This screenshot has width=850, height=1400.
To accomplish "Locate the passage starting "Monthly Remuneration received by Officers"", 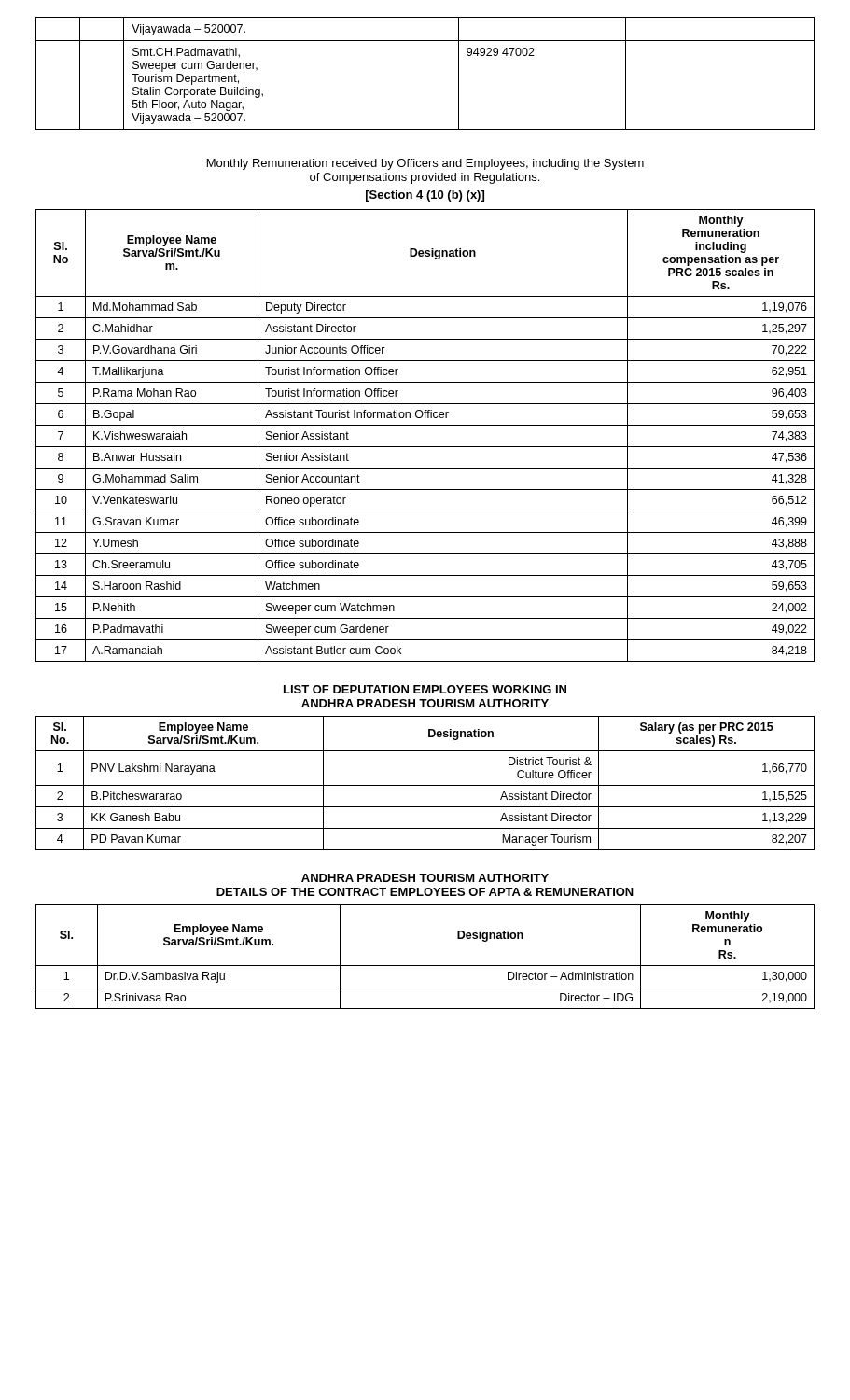I will [x=425, y=170].
